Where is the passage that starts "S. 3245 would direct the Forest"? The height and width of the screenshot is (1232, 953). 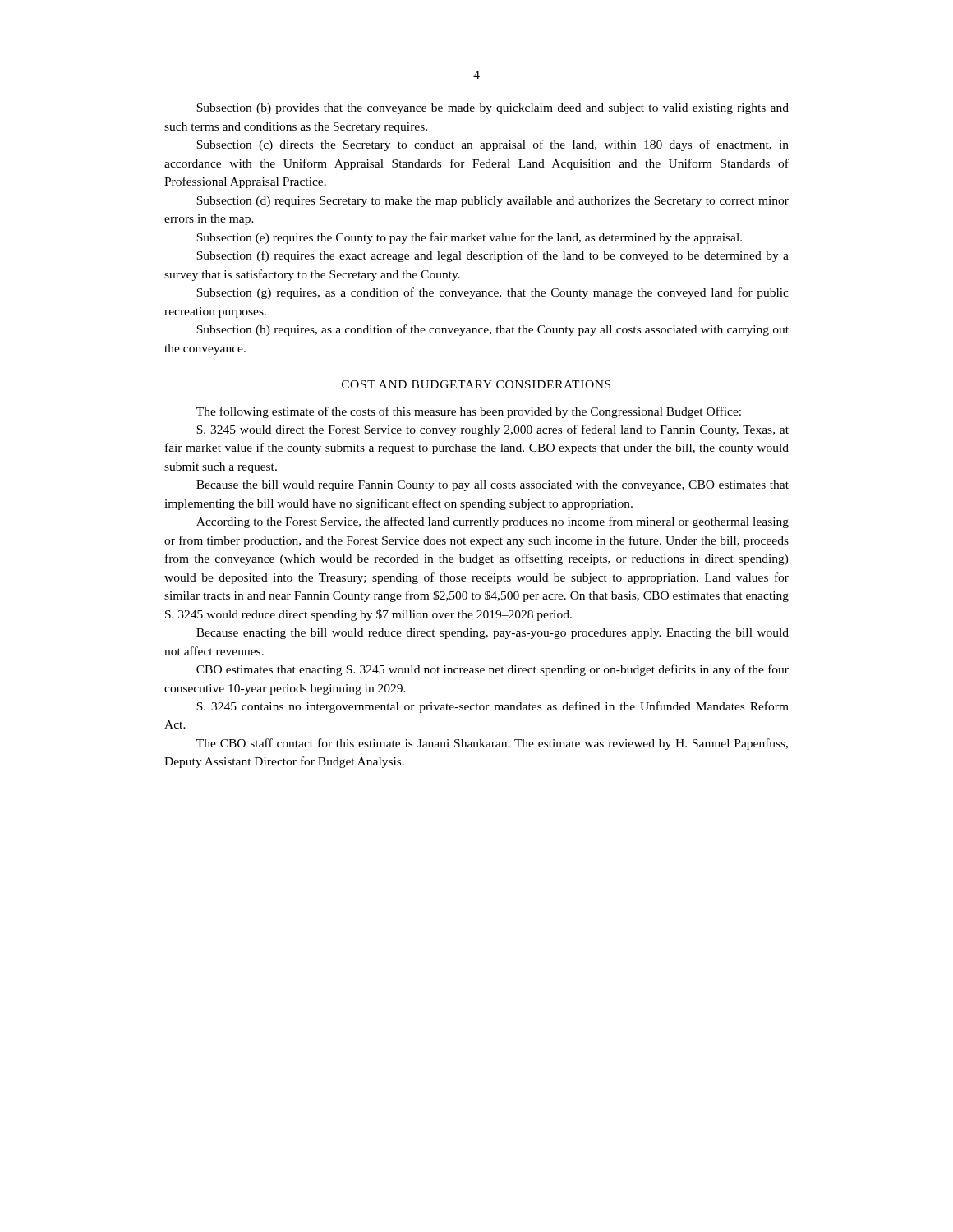476,448
